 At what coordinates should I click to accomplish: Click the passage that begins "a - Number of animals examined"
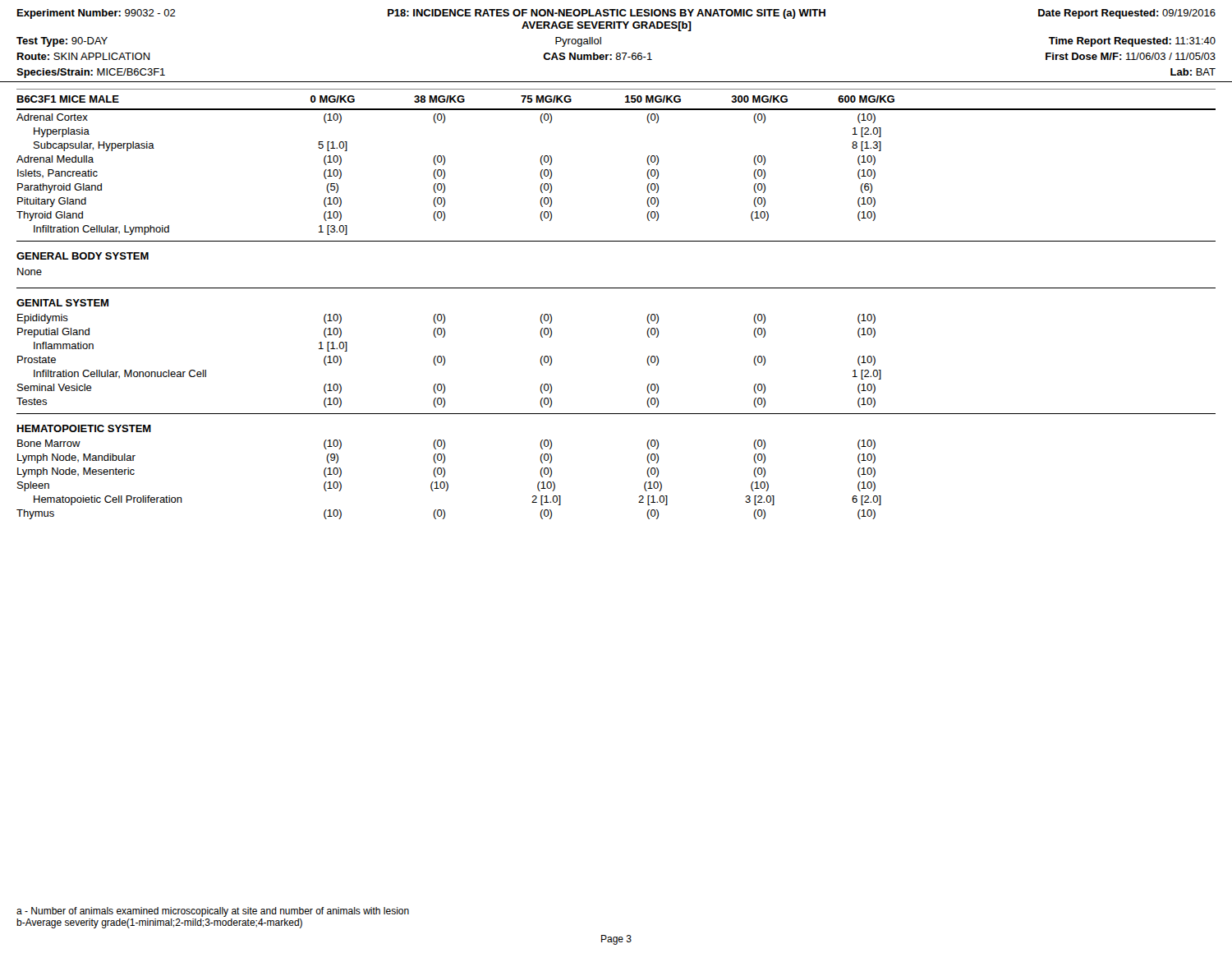213,917
